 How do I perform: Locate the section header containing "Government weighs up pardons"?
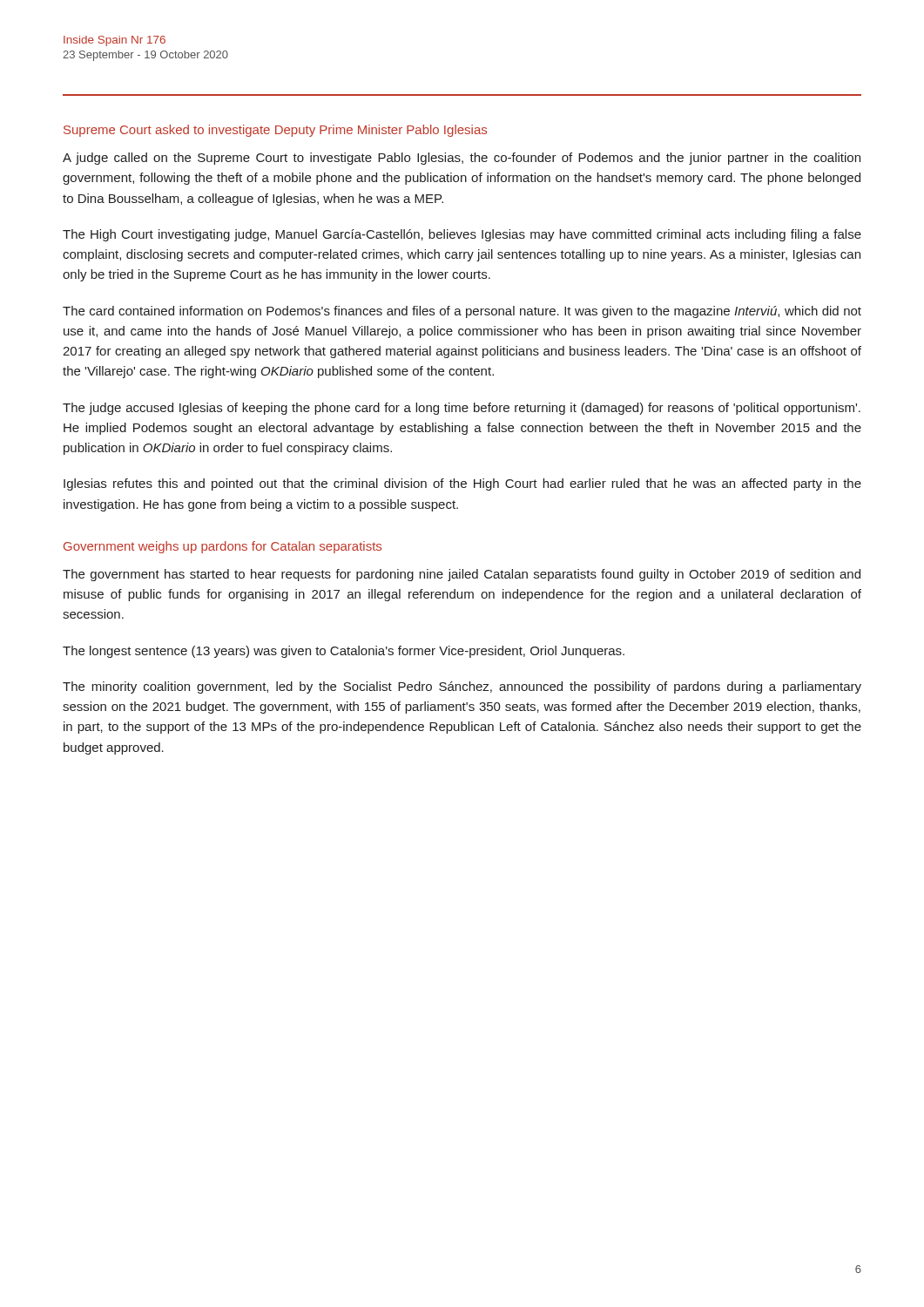[x=222, y=546]
